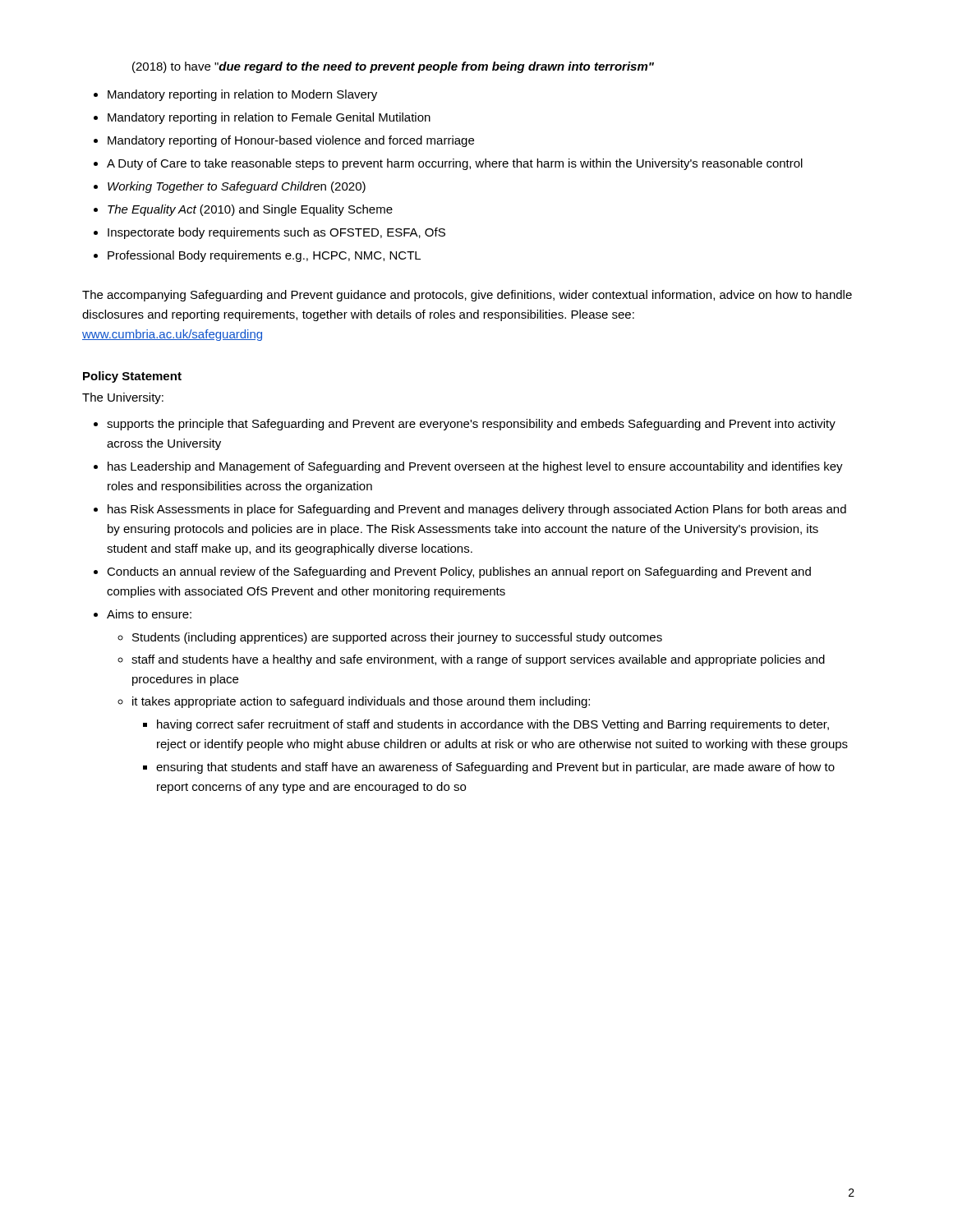
Task: Point to the text block starting "The accompanying Safeguarding and Prevent guidance and"
Action: pos(467,314)
